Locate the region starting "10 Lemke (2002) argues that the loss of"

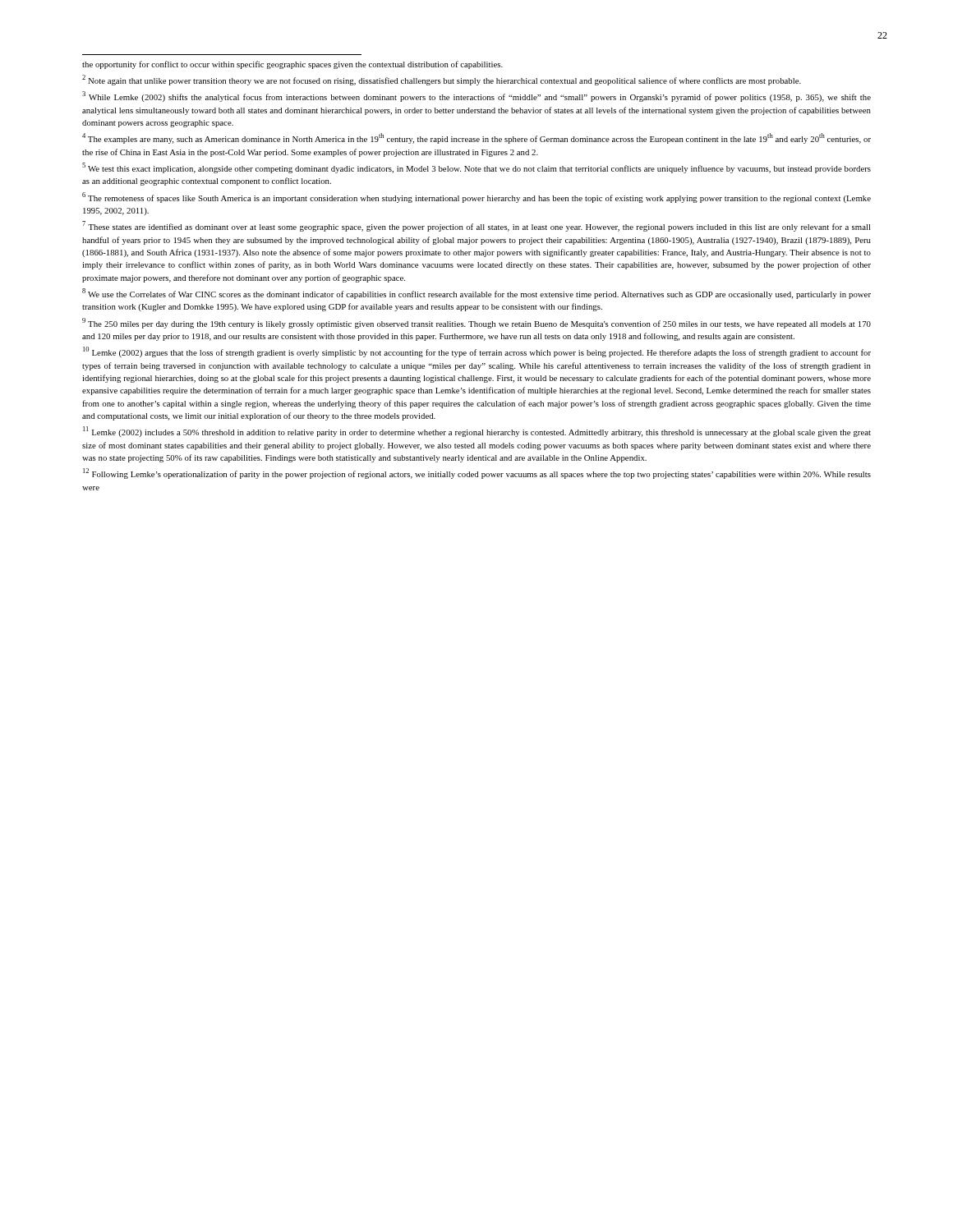click(x=476, y=384)
